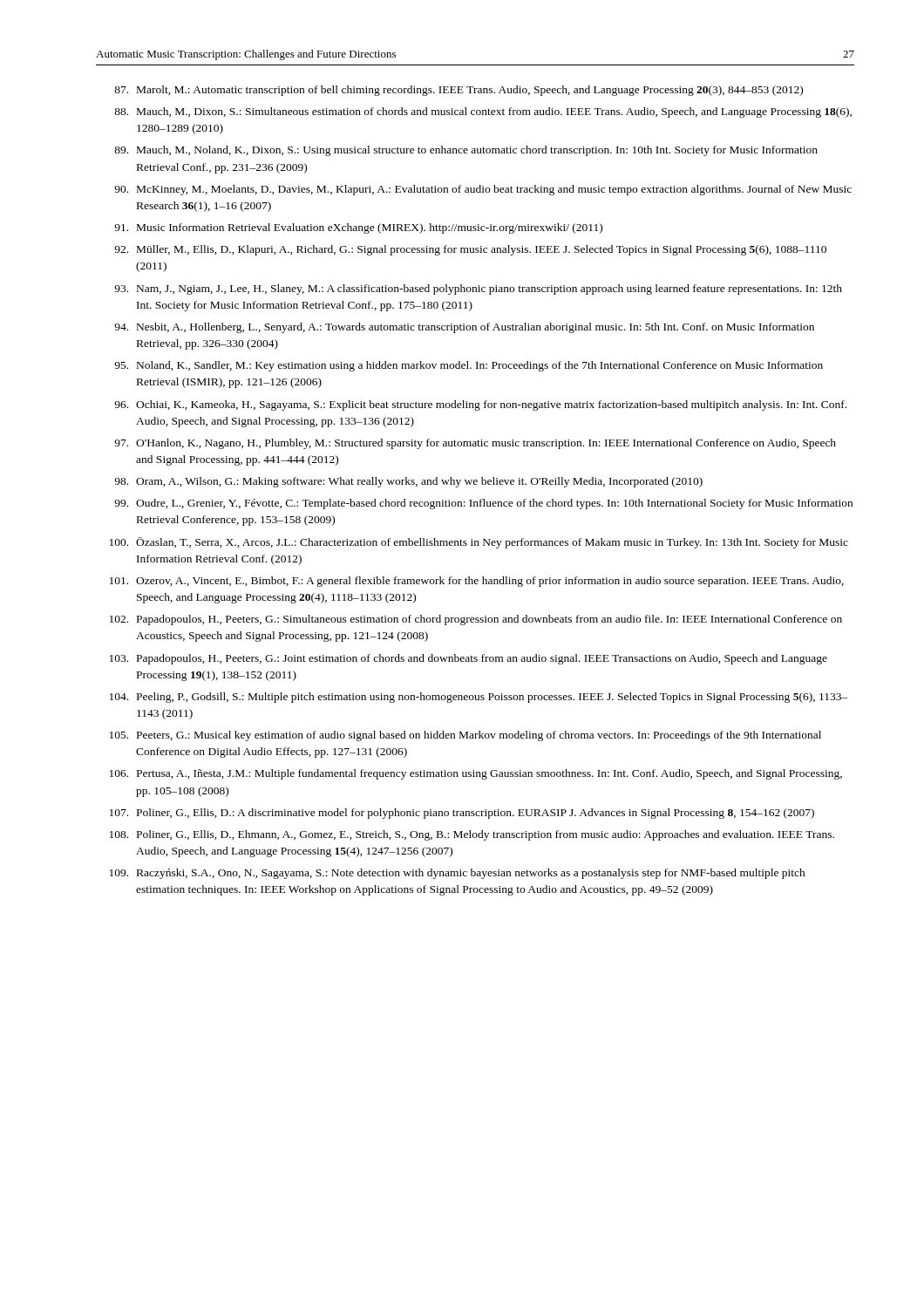The width and height of the screenshot is (924, 1308).
Task: Navigate to the element starting "102. Papadopoulos, H., Peeters, G.: Simultaneous"
Action: click(475, 627)
